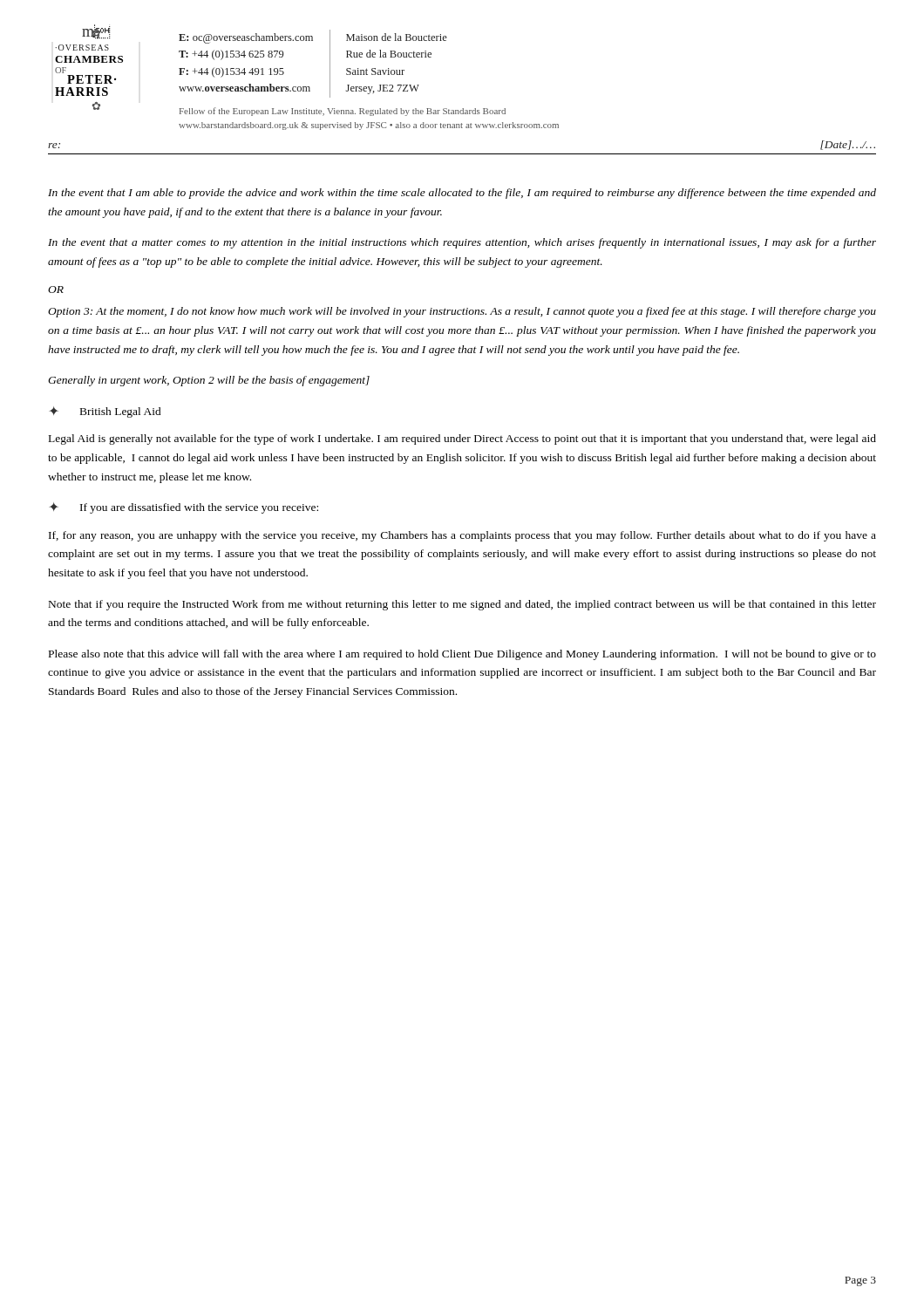Click on the text with the text "re: [Date]…/…"

click(462, 145)
